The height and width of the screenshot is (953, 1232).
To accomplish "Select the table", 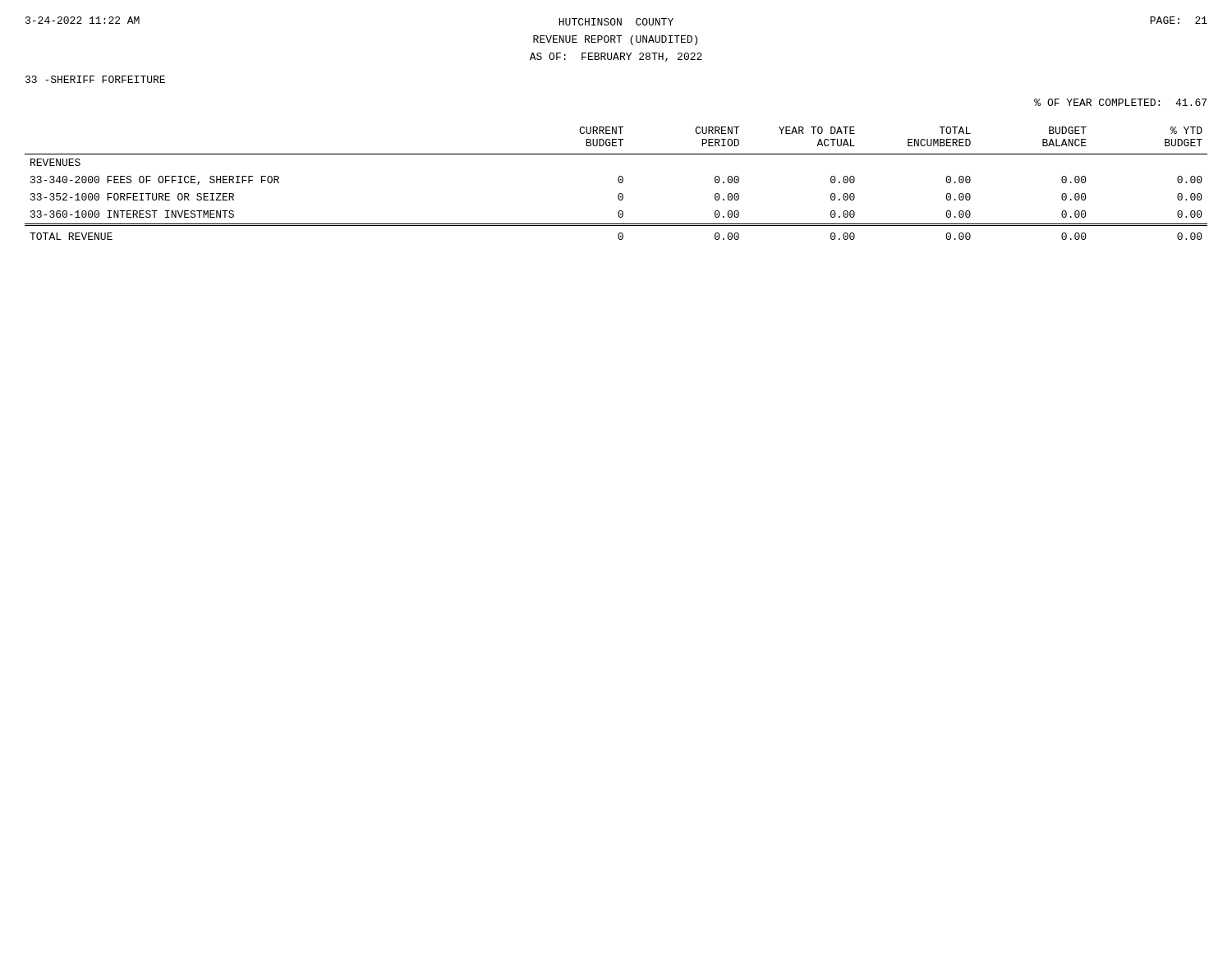I will 616,184.
